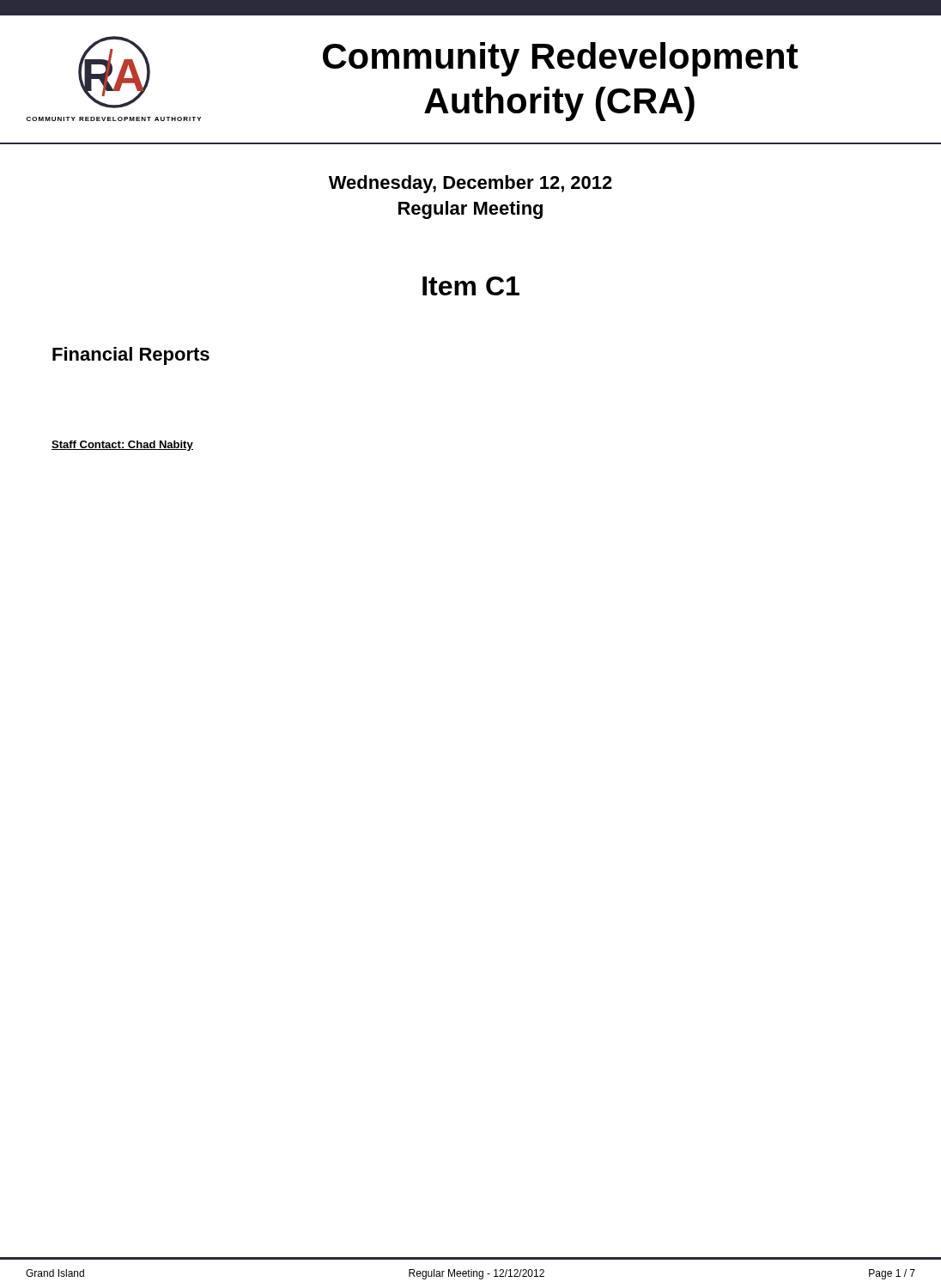Locate the region starting "Wednesday, December 12, 2012 Regular Meeting"

(x=470, y=196)
